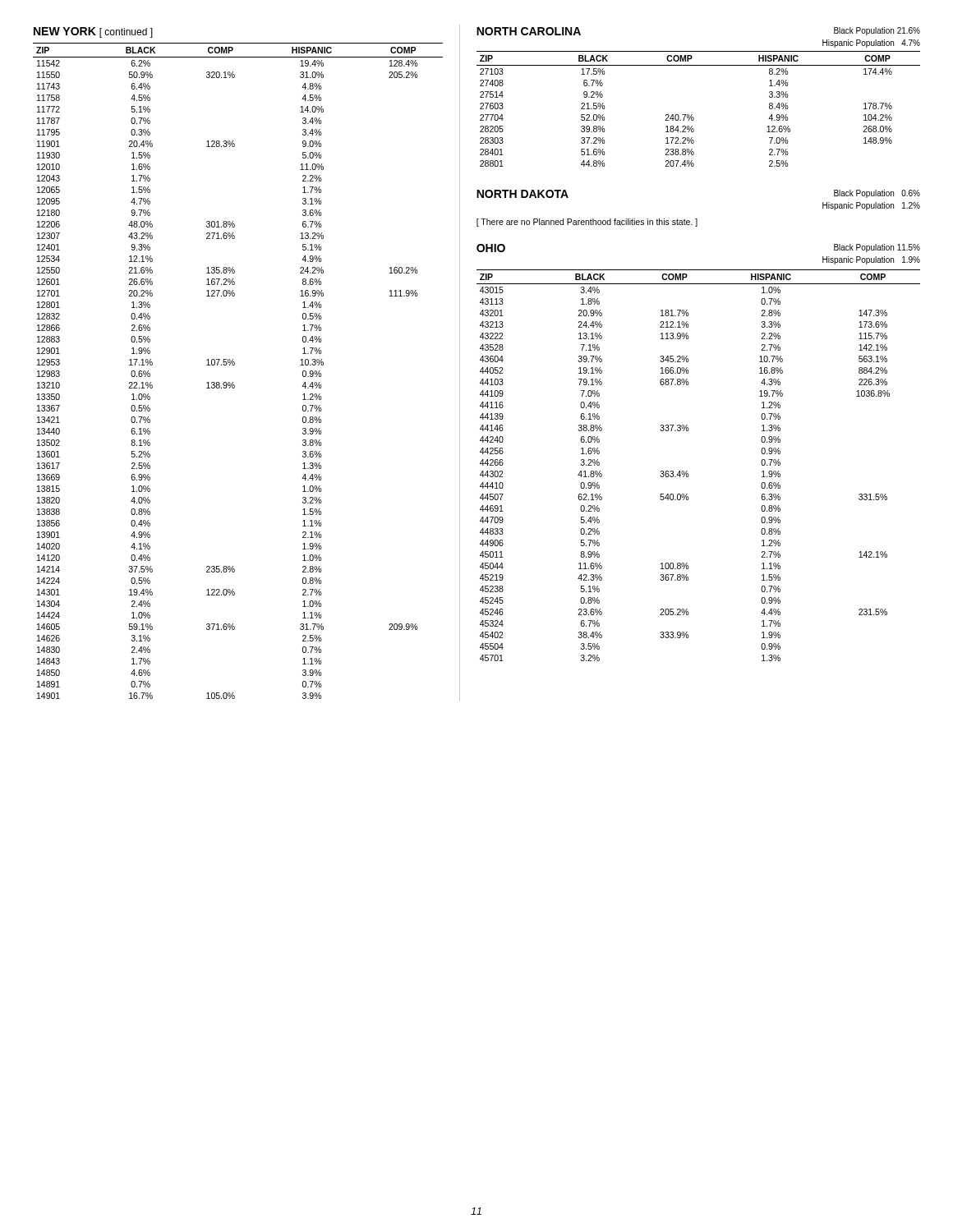Select the text that says "Black Population 0.6%Hispanic Population 1.2%"

pyautogui.click(x=871, y=200)
